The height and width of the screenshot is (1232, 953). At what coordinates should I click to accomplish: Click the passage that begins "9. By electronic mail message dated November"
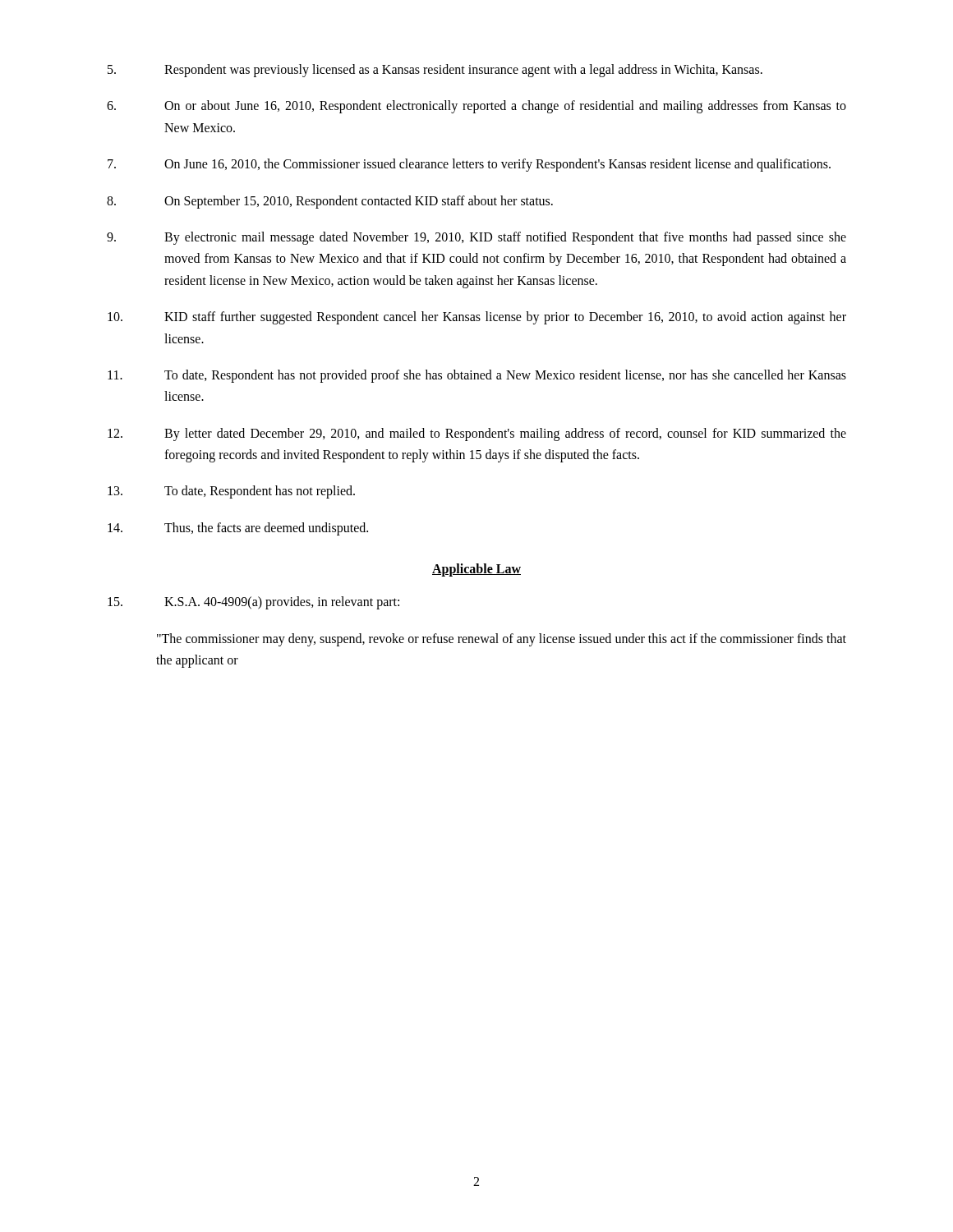tap(476, 259)
